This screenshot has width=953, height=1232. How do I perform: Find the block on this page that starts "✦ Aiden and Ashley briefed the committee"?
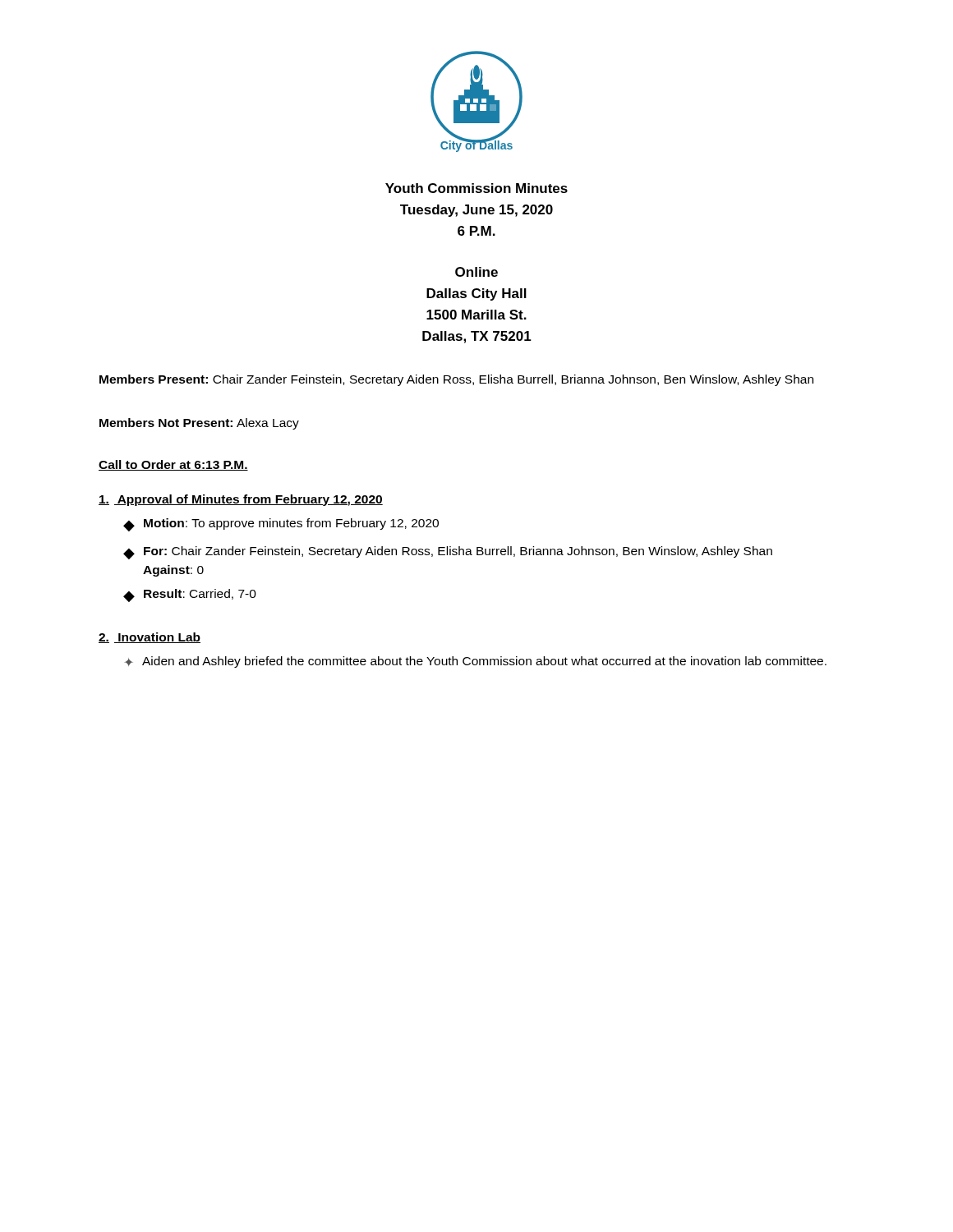(489, 662)
